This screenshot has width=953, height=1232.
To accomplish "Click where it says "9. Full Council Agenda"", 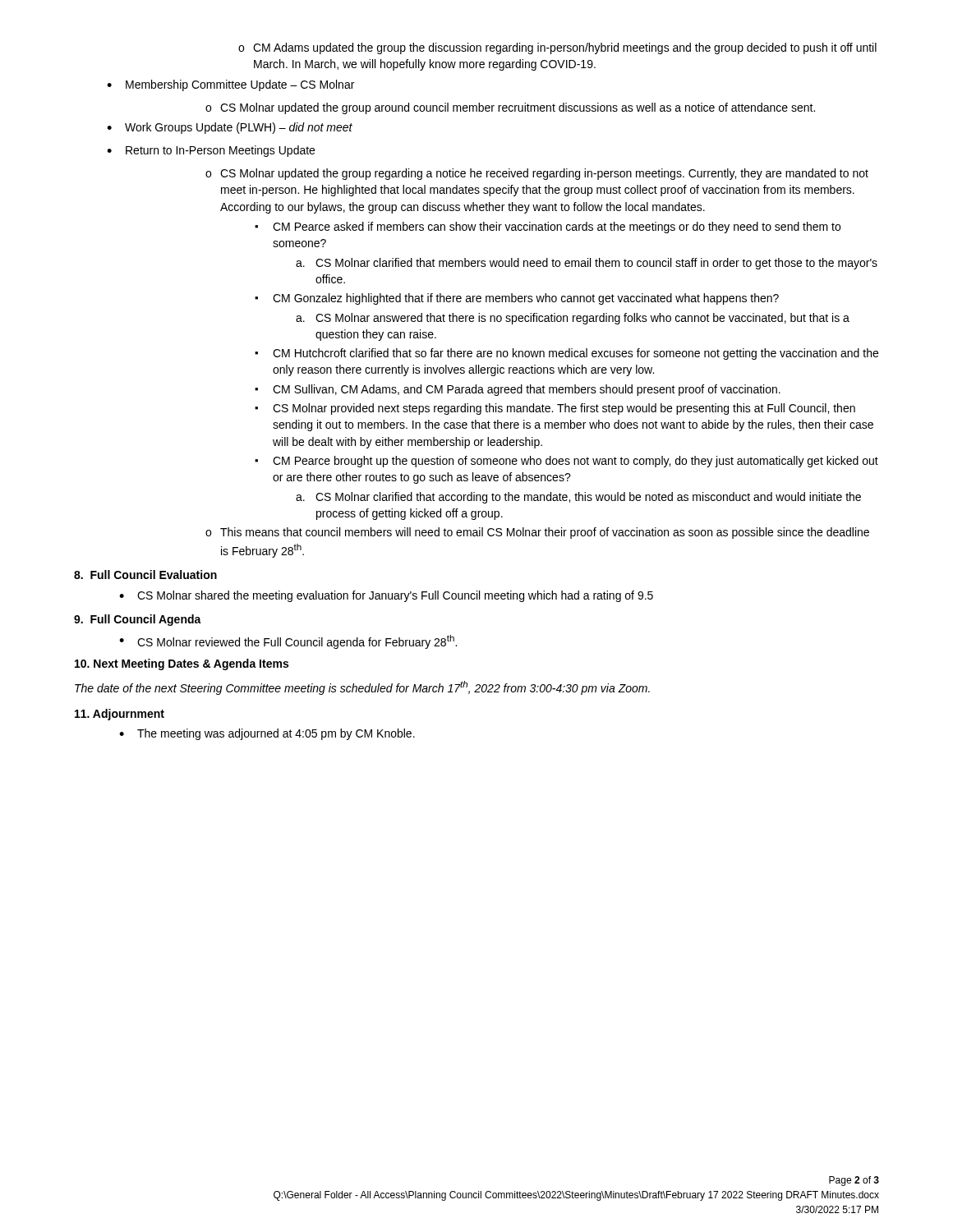I will (137, 619).
